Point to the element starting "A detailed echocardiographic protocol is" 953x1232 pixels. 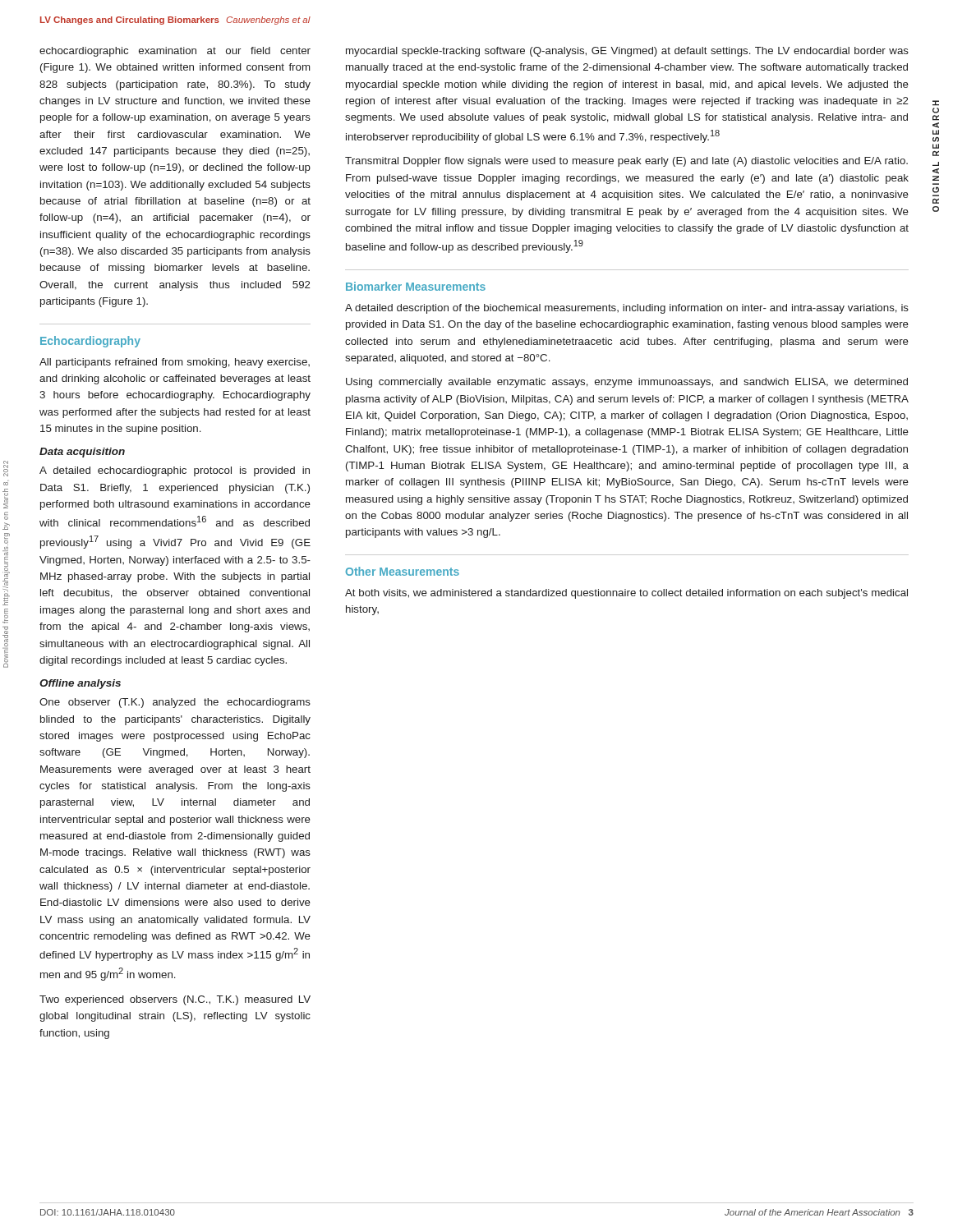(x=175, y=566)
